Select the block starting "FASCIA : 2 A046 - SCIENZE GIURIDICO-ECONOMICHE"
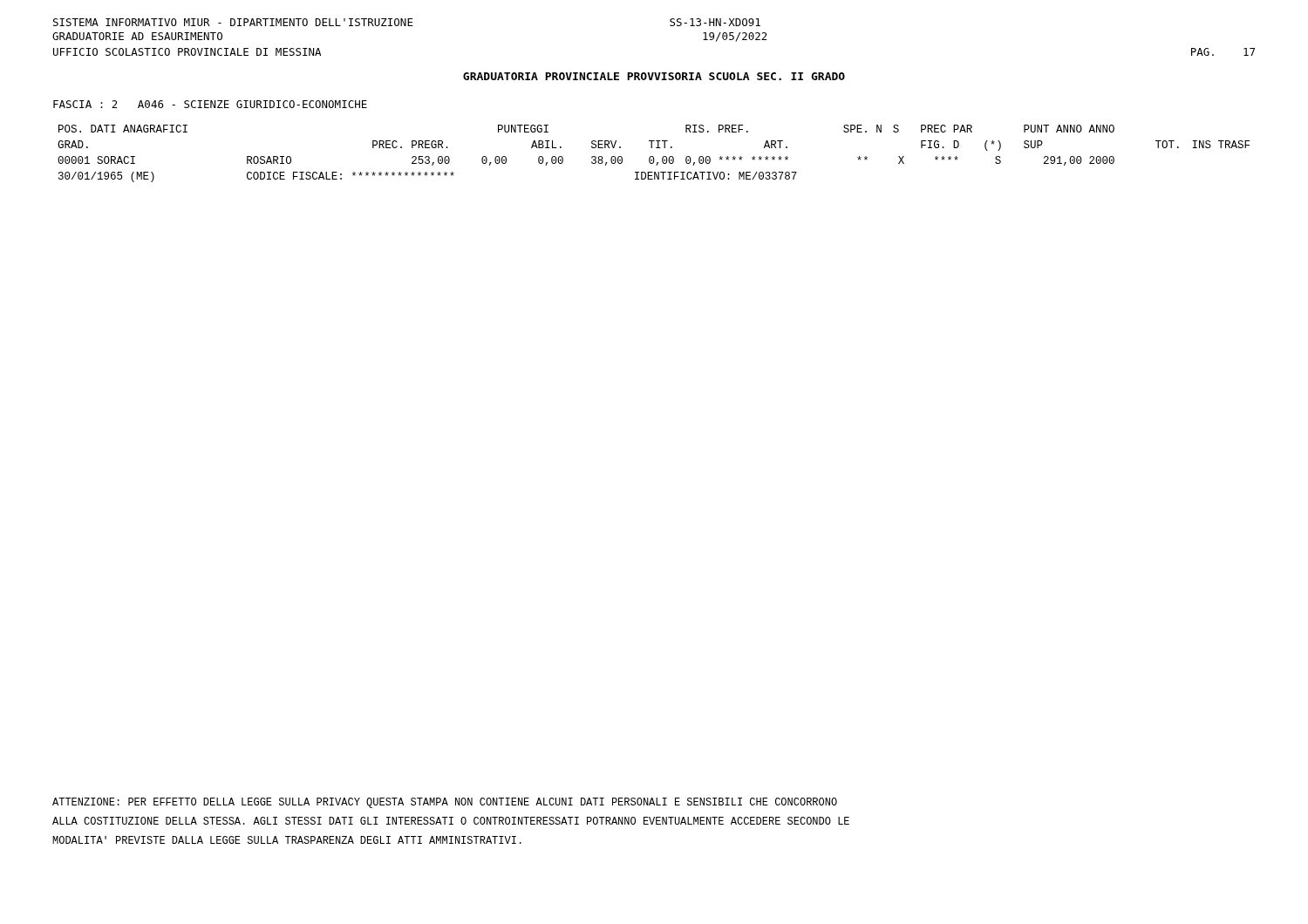Viewport: 1308px width, 924px height. coord(210,104)
